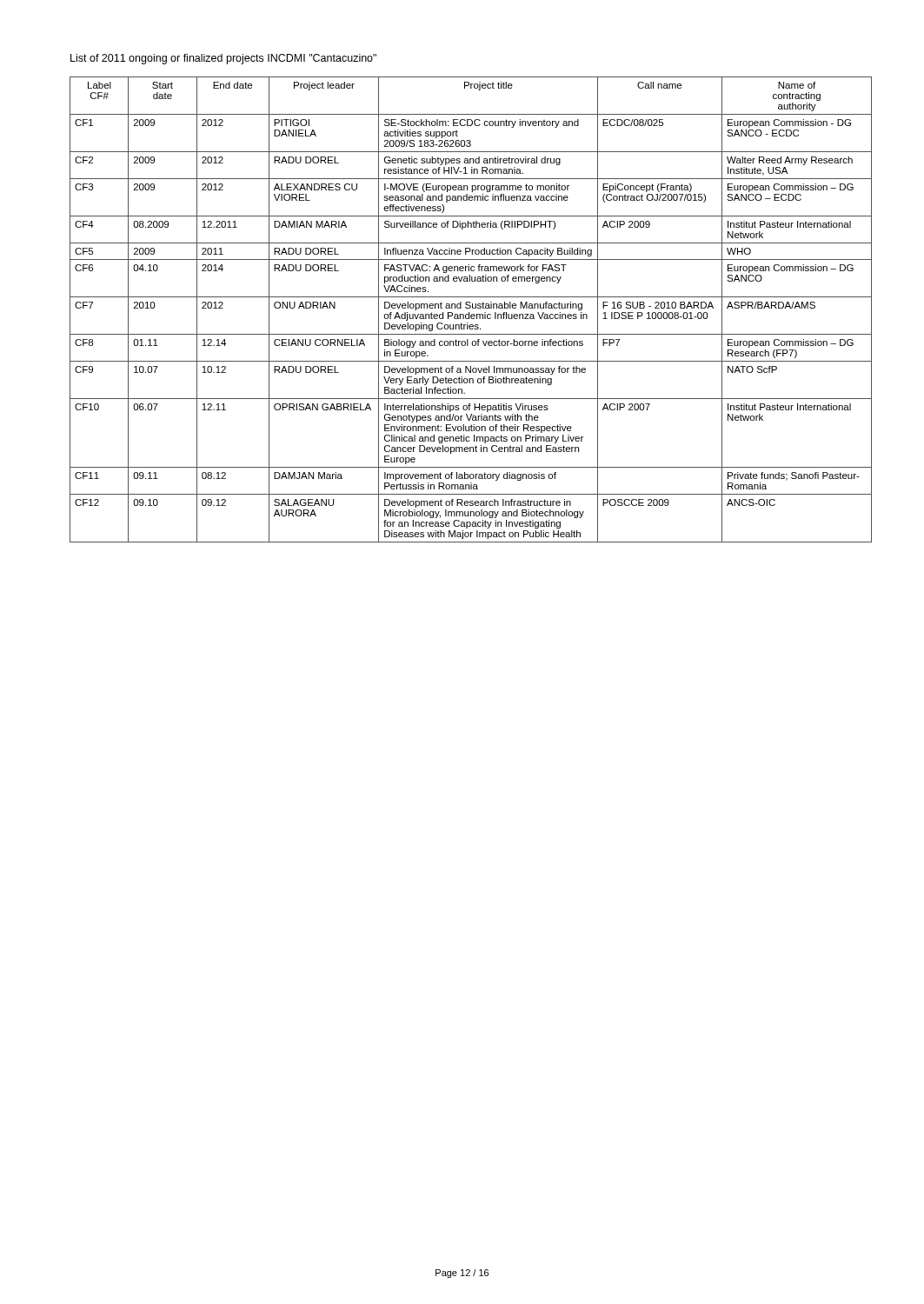Locate the region starting "List of 2011"
This screenshot has width=924, height=1304.
(223, 58)
